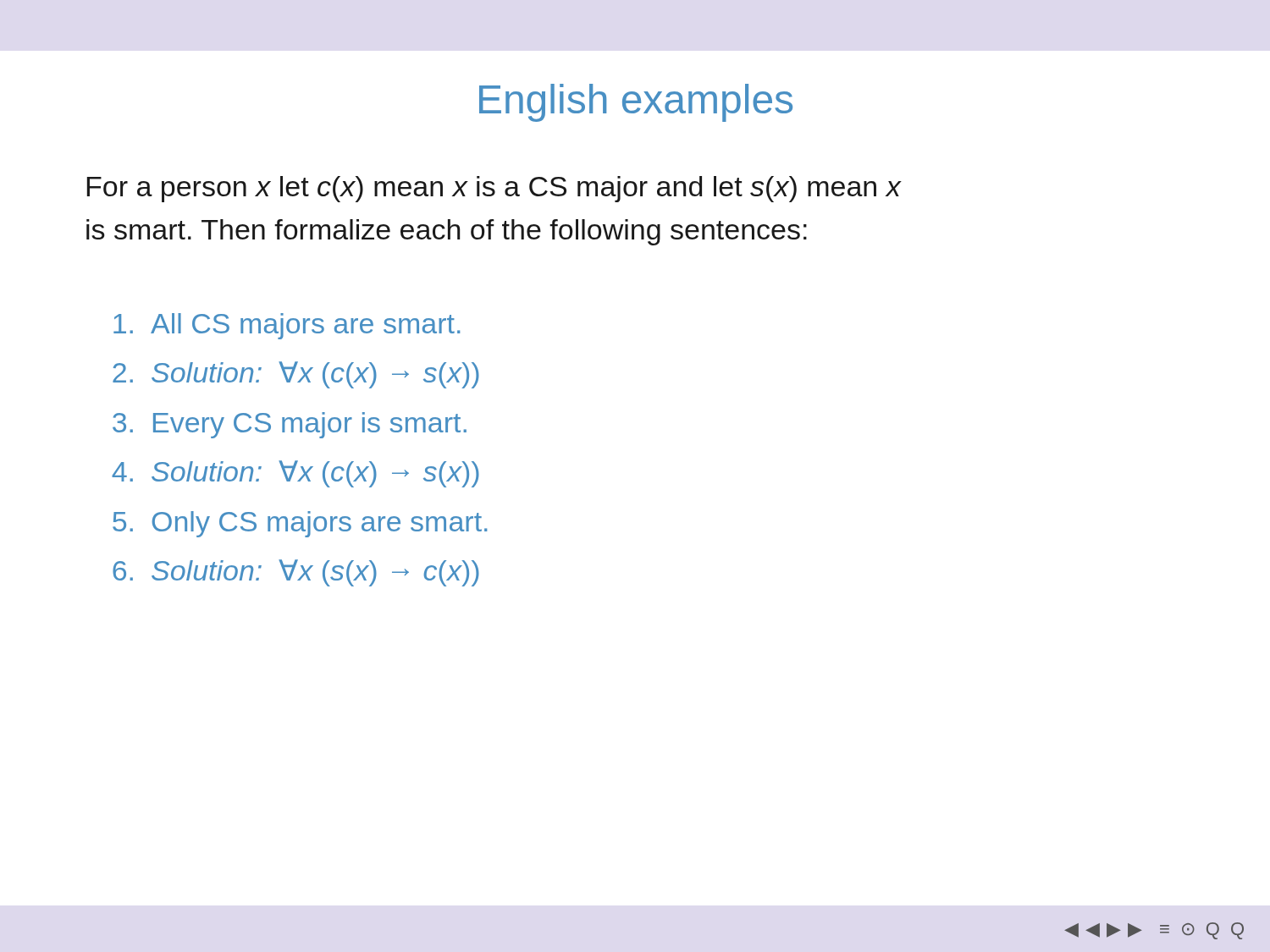Locate the title

coord(635,104)
